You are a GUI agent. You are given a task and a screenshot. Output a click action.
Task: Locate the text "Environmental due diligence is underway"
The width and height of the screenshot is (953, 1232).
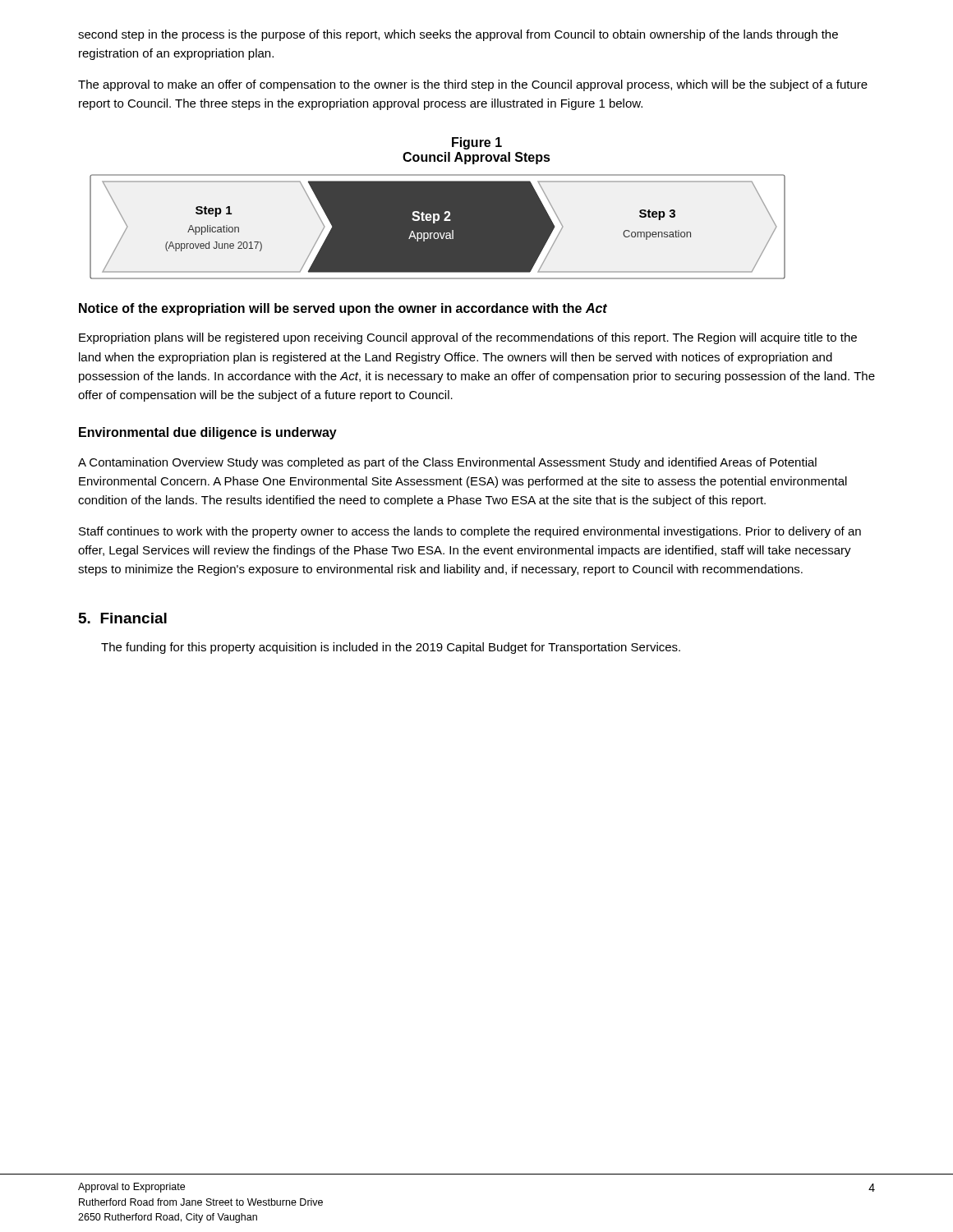pos(207,433)
